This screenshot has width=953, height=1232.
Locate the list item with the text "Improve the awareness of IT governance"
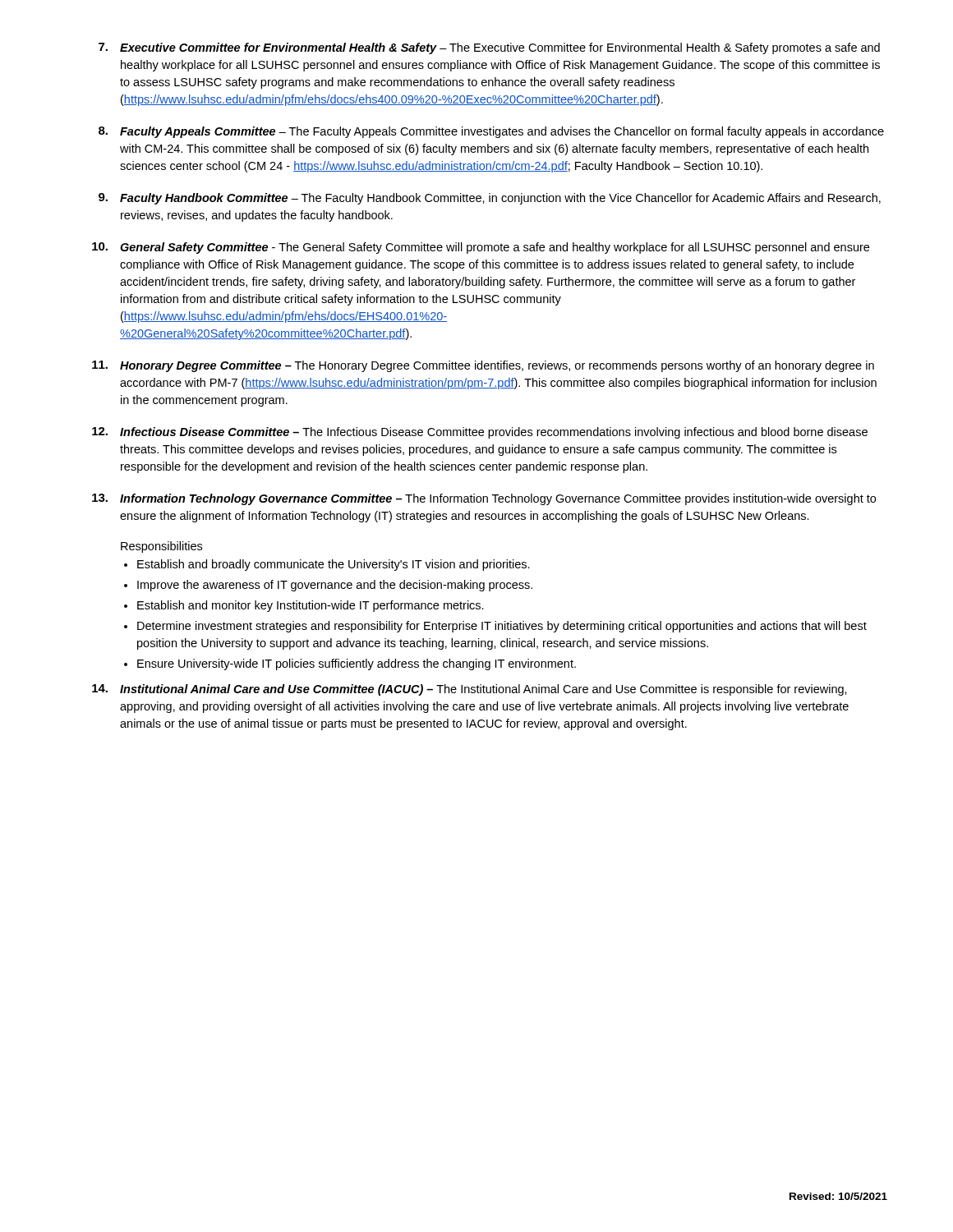[x=335, y=585]
